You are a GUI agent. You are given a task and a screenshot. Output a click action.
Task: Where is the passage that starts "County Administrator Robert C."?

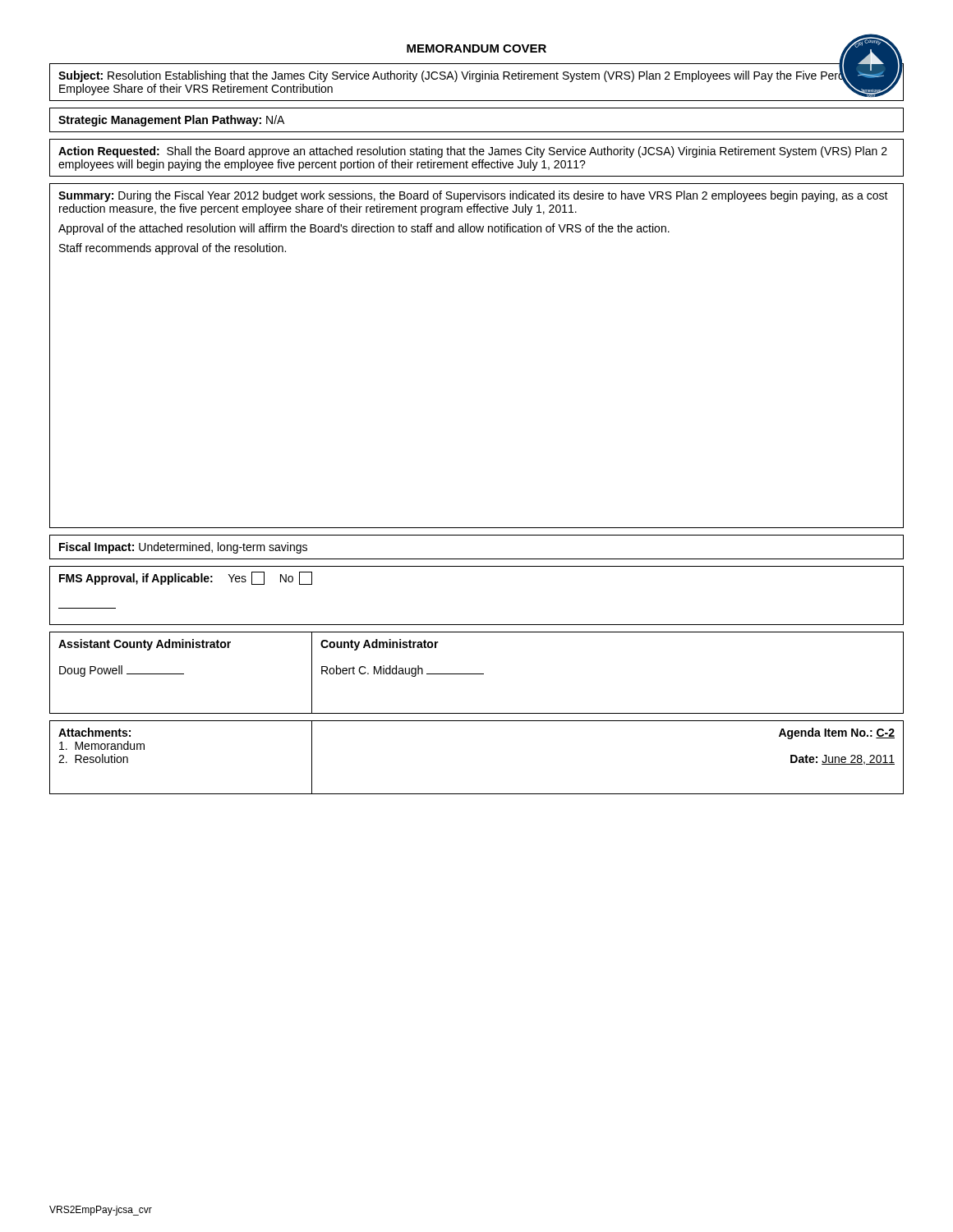click(x=402, y=657)
